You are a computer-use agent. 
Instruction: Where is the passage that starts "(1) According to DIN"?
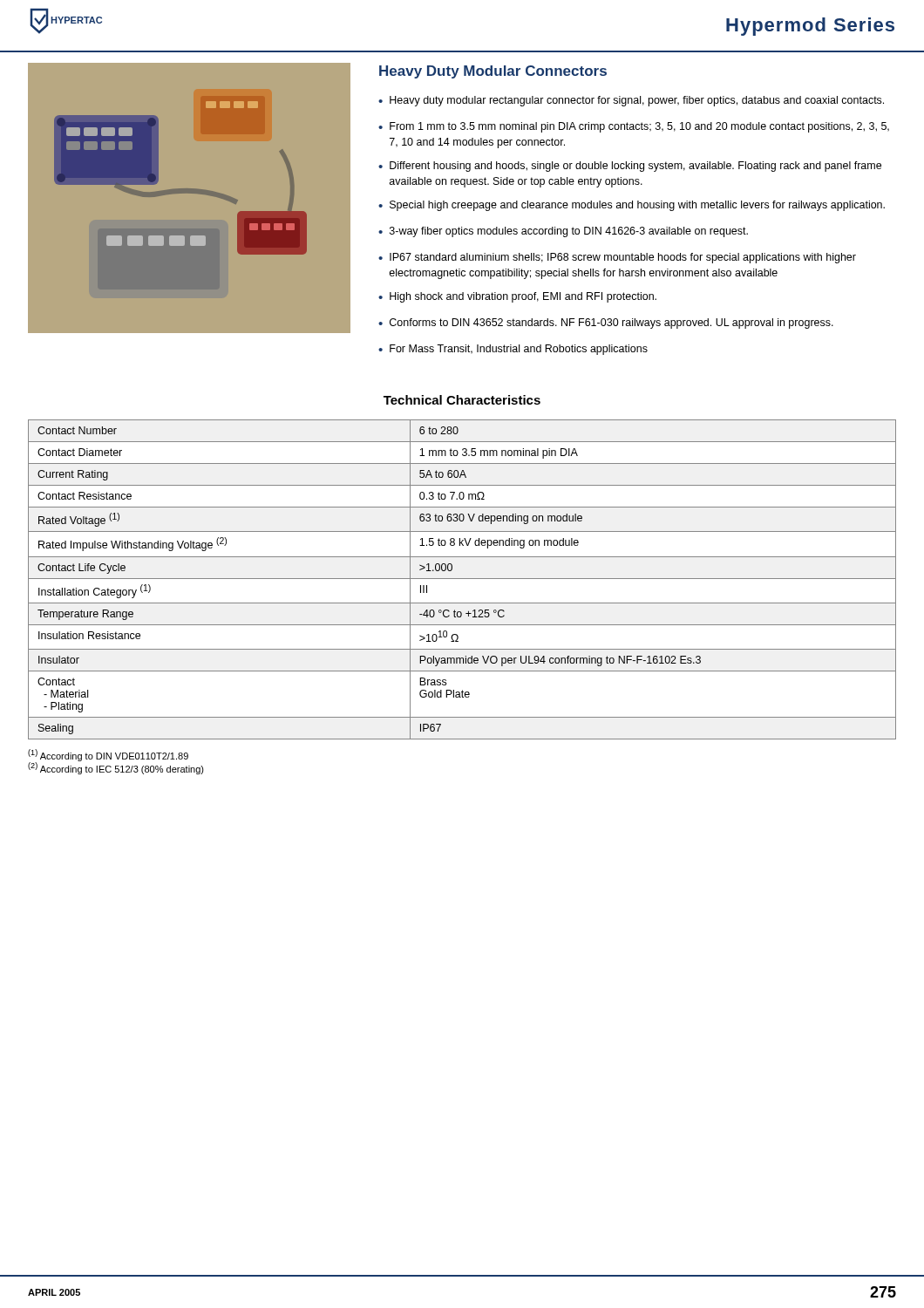point(116,761)
